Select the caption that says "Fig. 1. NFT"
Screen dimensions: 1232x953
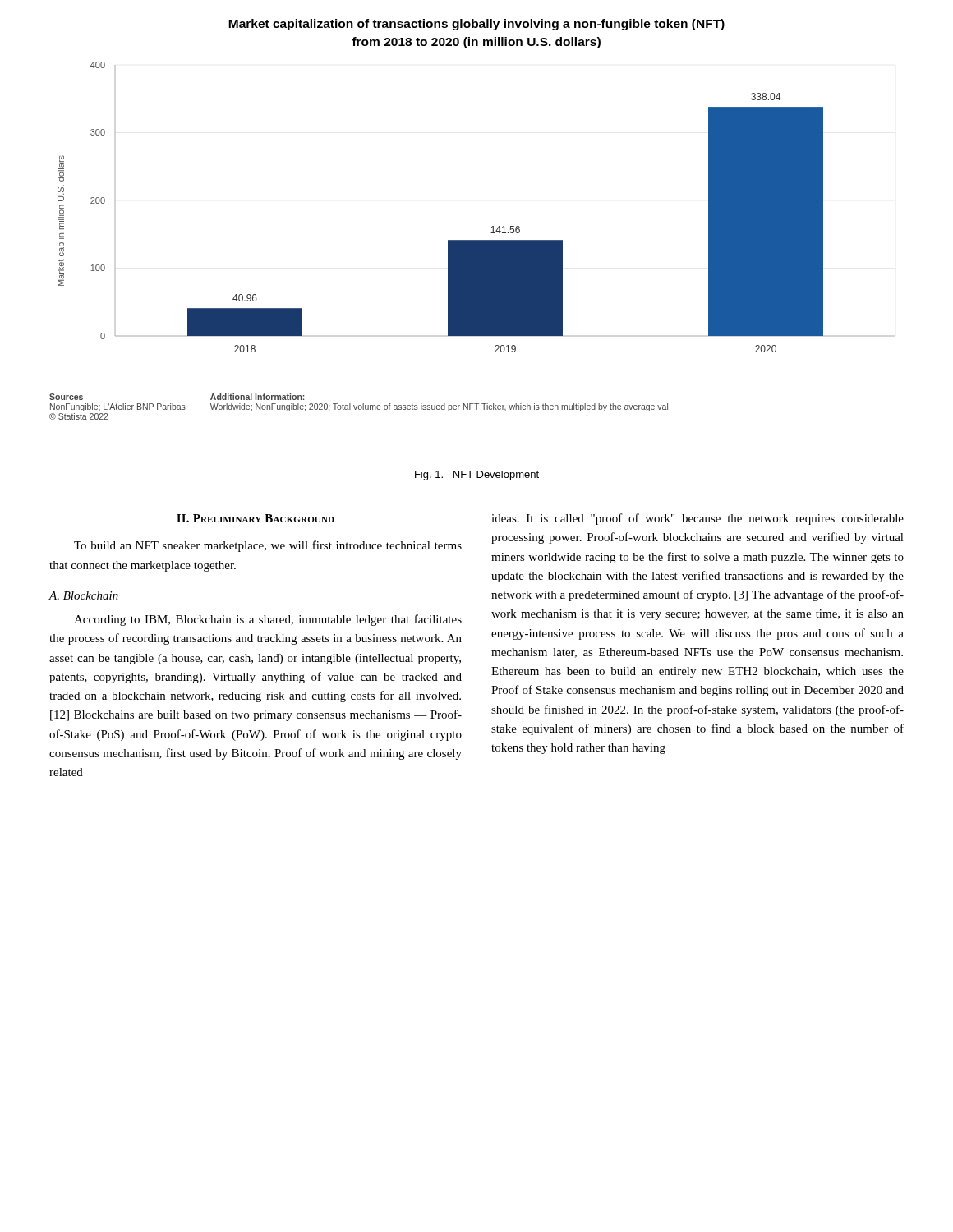pos(476,474)
